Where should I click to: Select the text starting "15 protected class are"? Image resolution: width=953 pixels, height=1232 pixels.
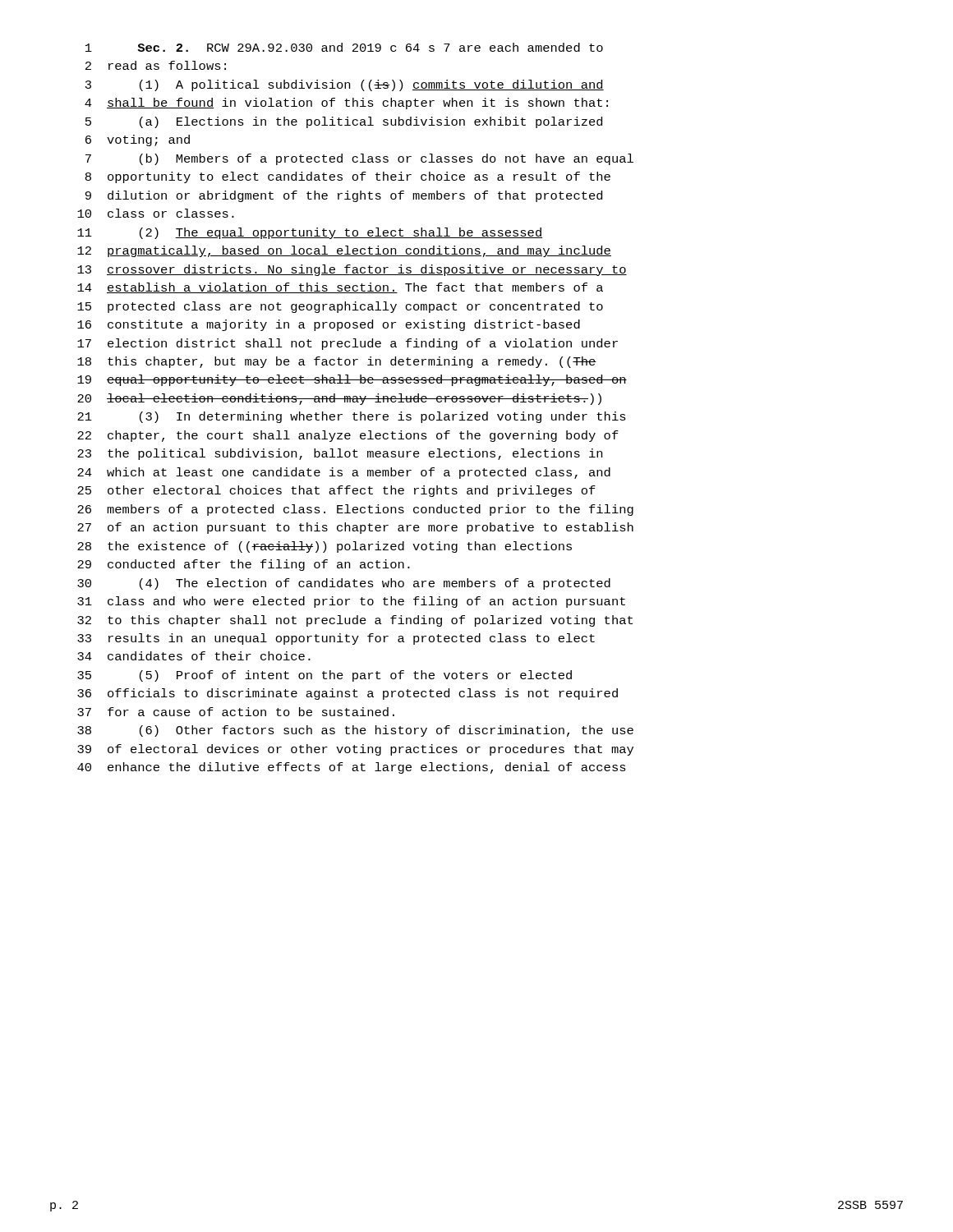(476, 307)
